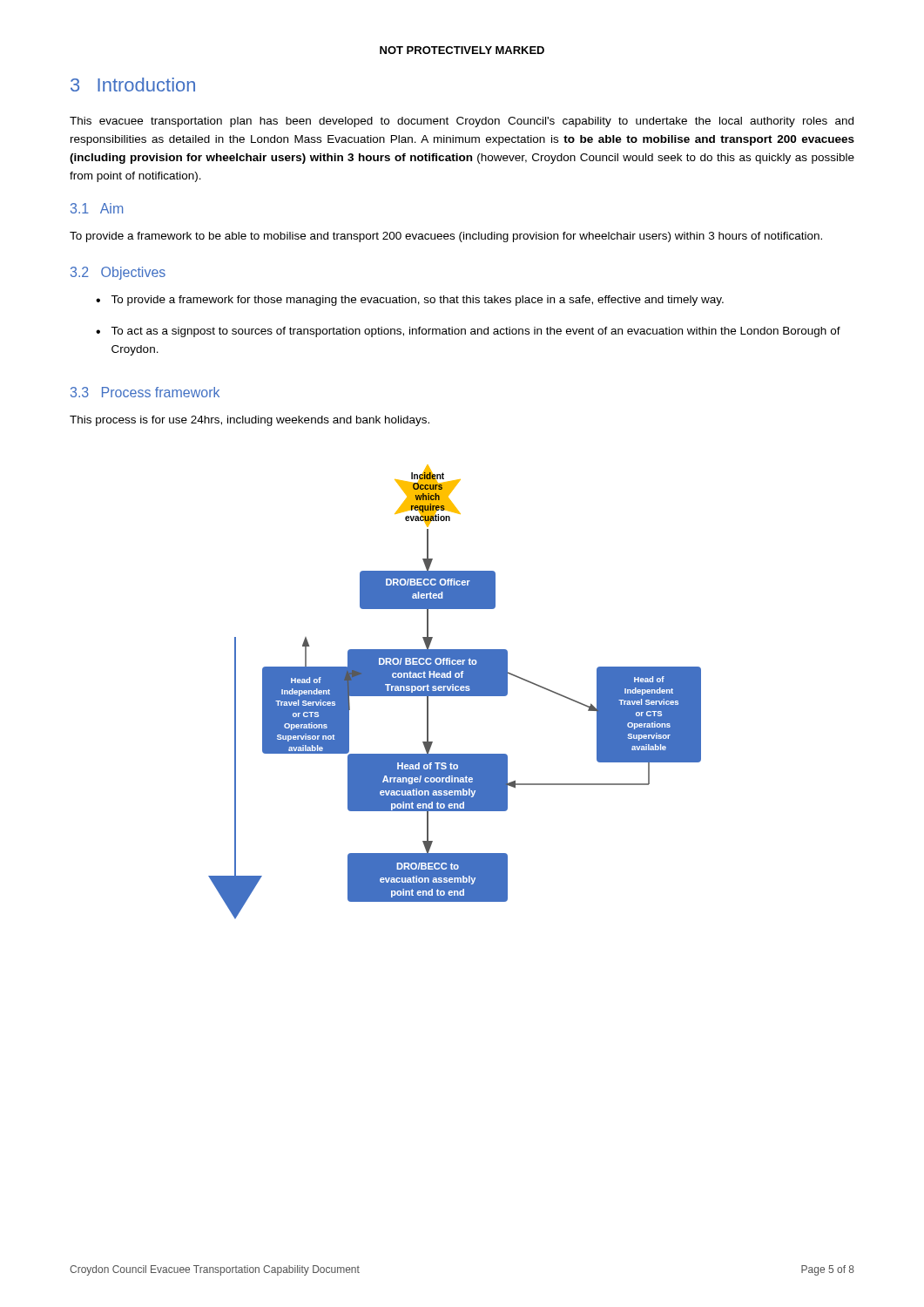Viewport: 924px width, 1307px height.
Task: Locate the text block starting "3.2 Objectives"
Action: click(x=118, y=273)
